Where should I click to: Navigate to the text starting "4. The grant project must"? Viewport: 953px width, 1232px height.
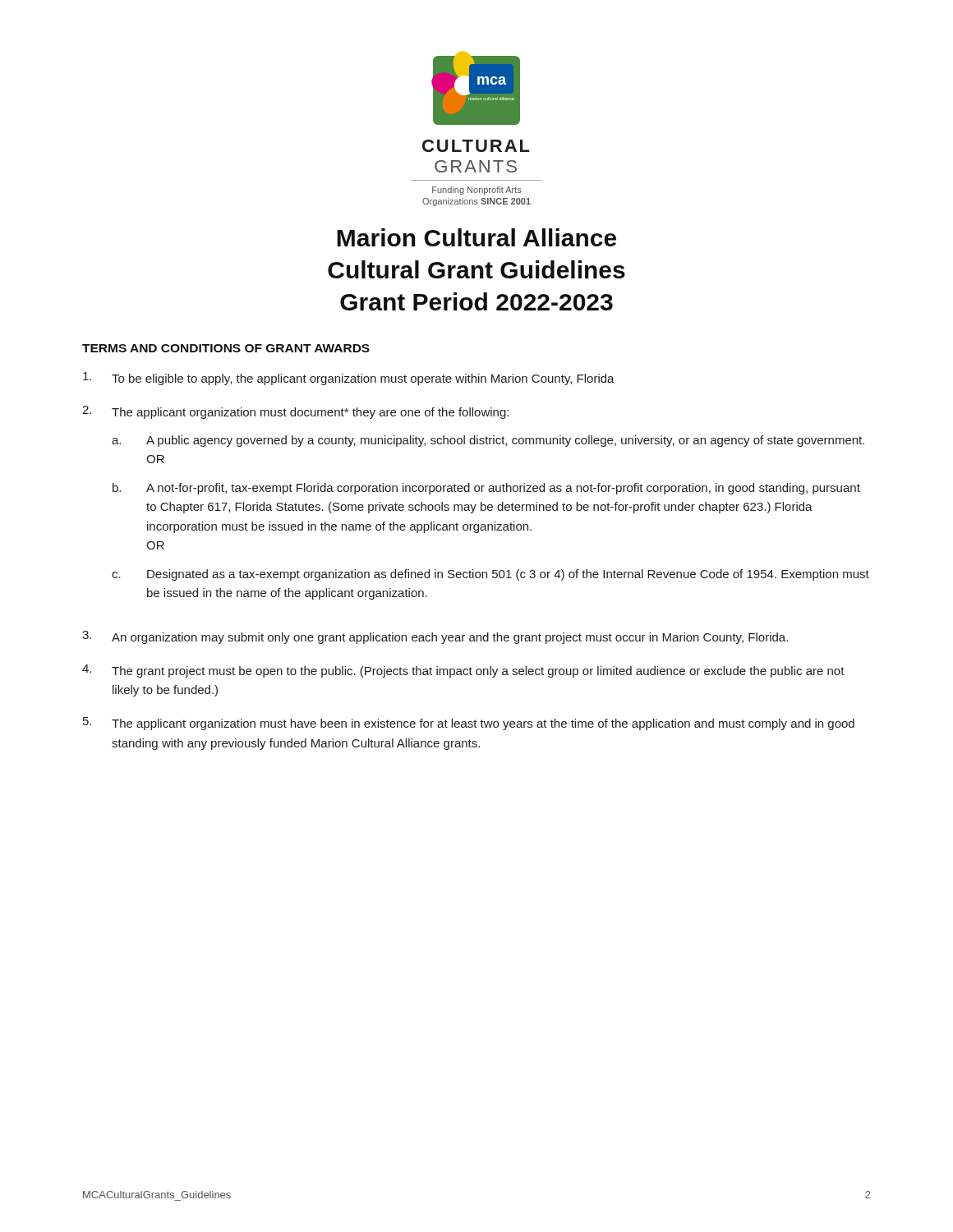[x=476, y=680]
